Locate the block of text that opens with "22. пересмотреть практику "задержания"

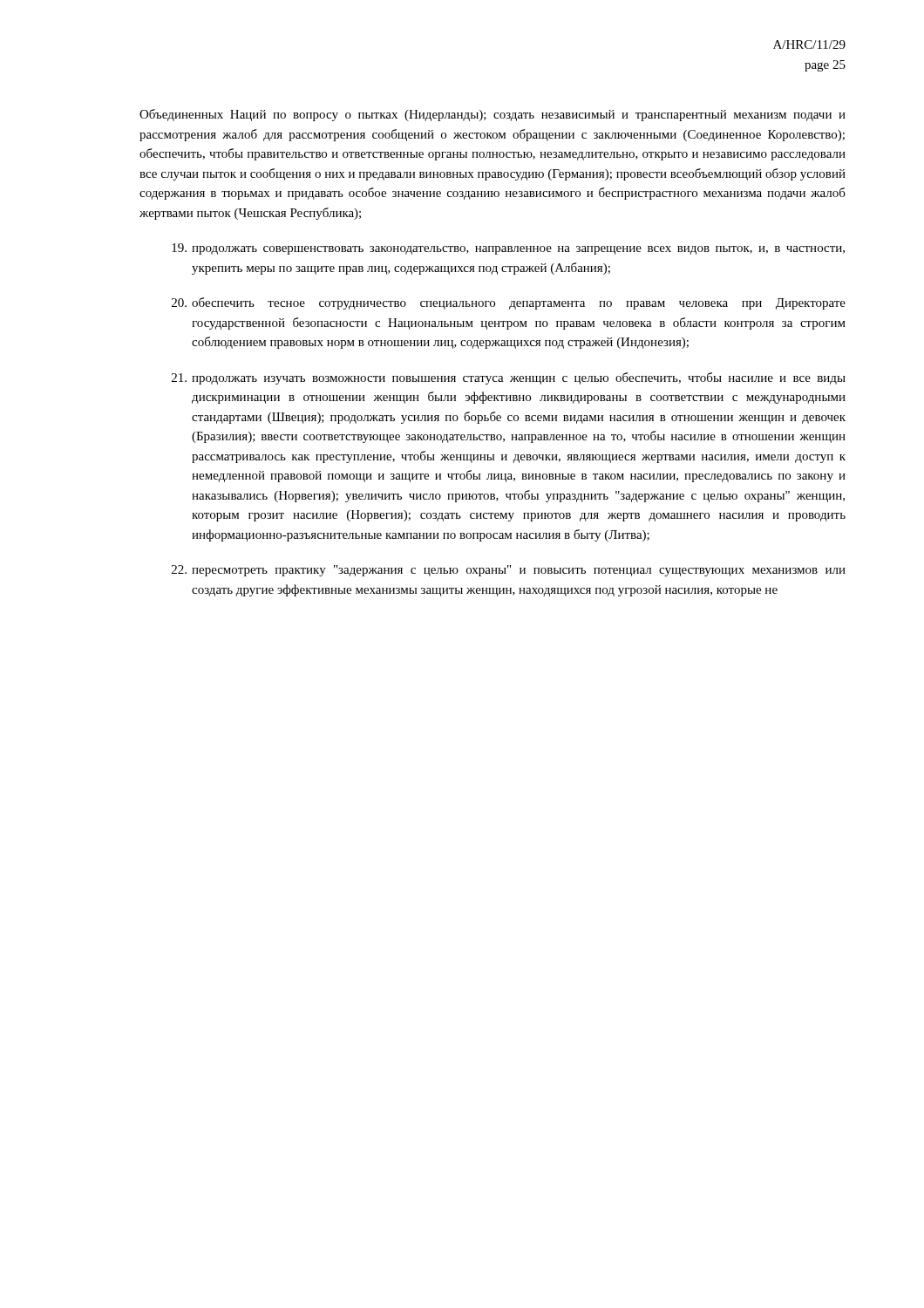click(492, 579)
